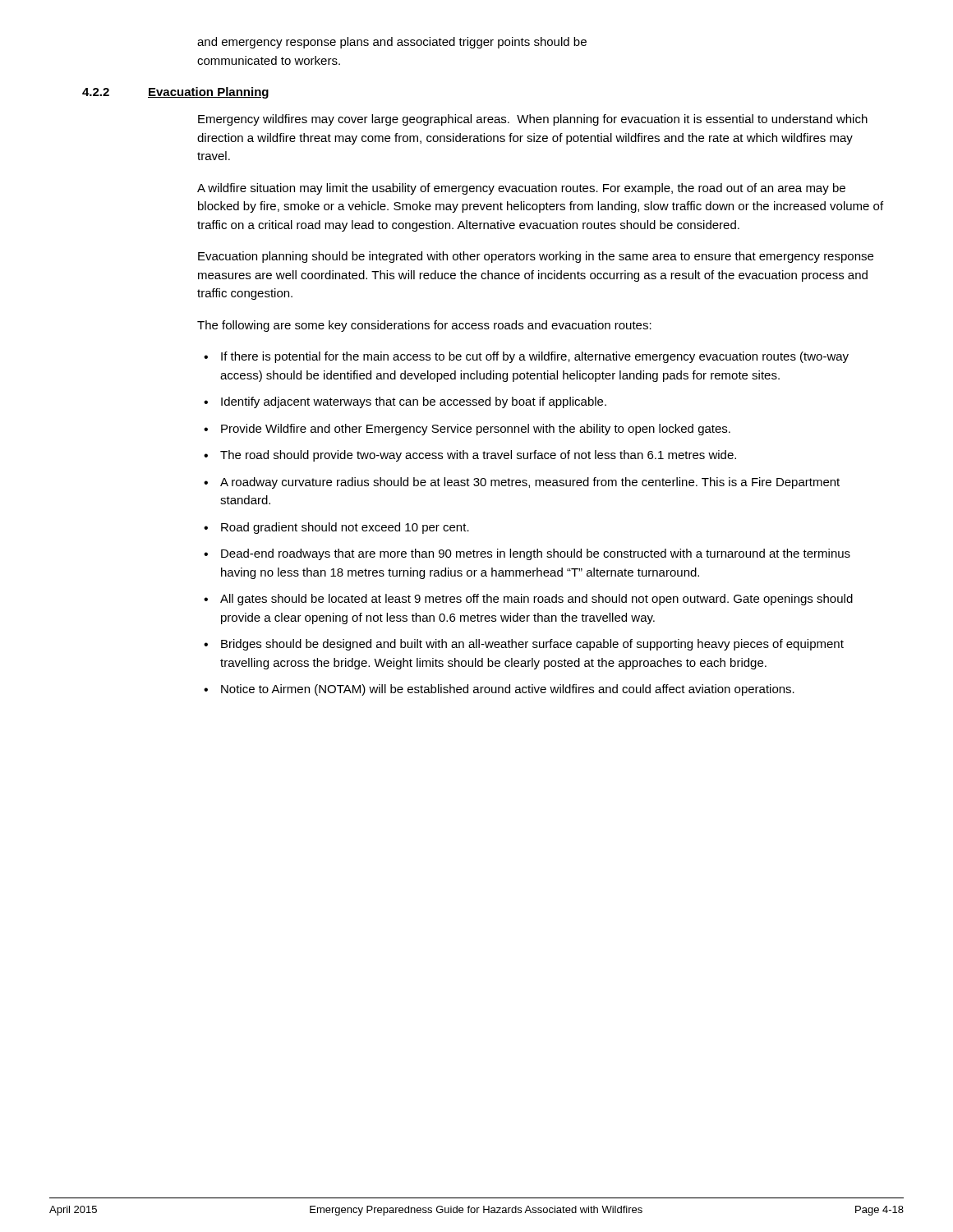Select the text block with the text "and emergency response plans and"
The width and height of the screenshot is (953, 1232).
(392, 51)
